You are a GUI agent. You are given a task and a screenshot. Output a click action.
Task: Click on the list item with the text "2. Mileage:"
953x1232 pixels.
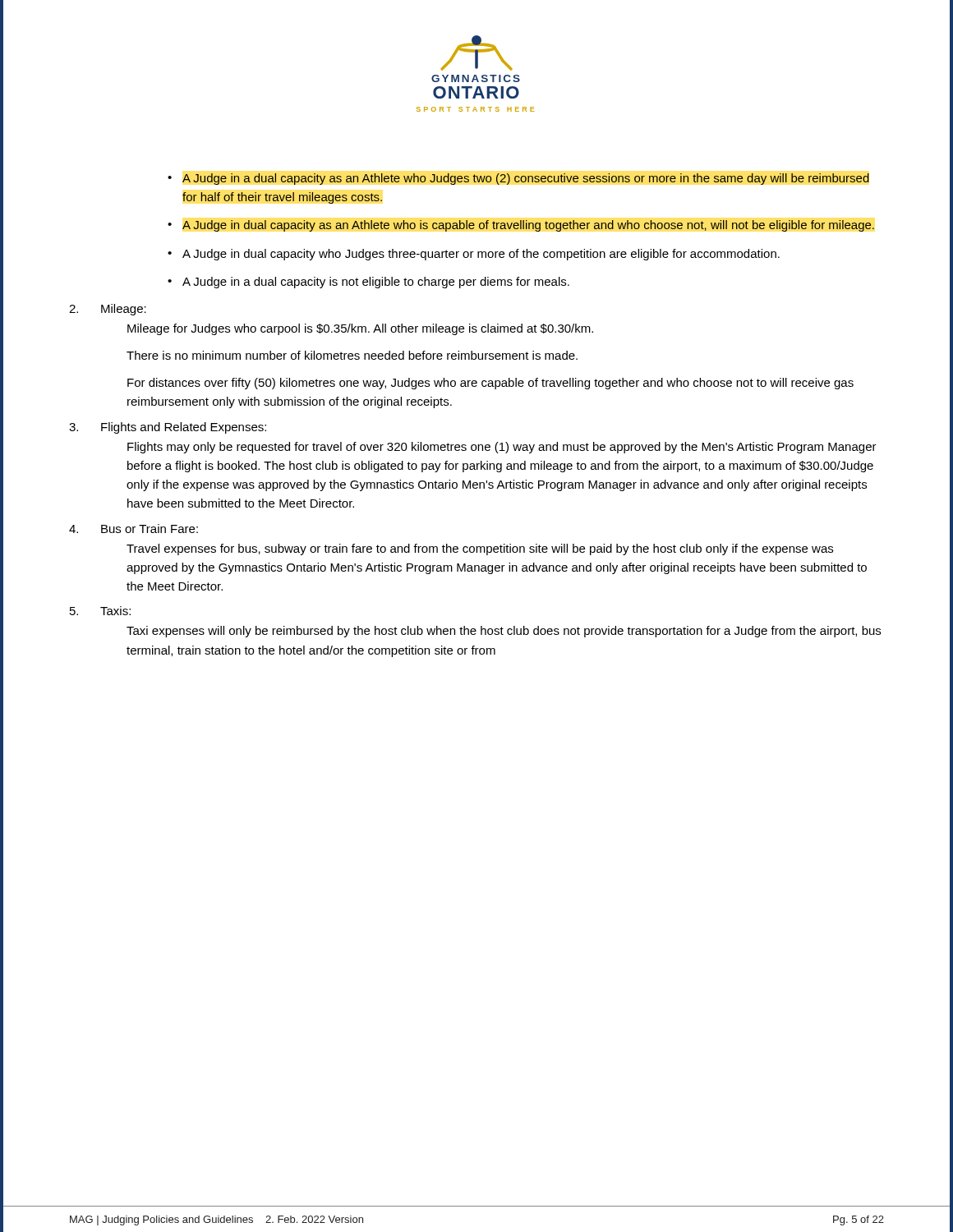pyautogui.click(x=108, y=310)
